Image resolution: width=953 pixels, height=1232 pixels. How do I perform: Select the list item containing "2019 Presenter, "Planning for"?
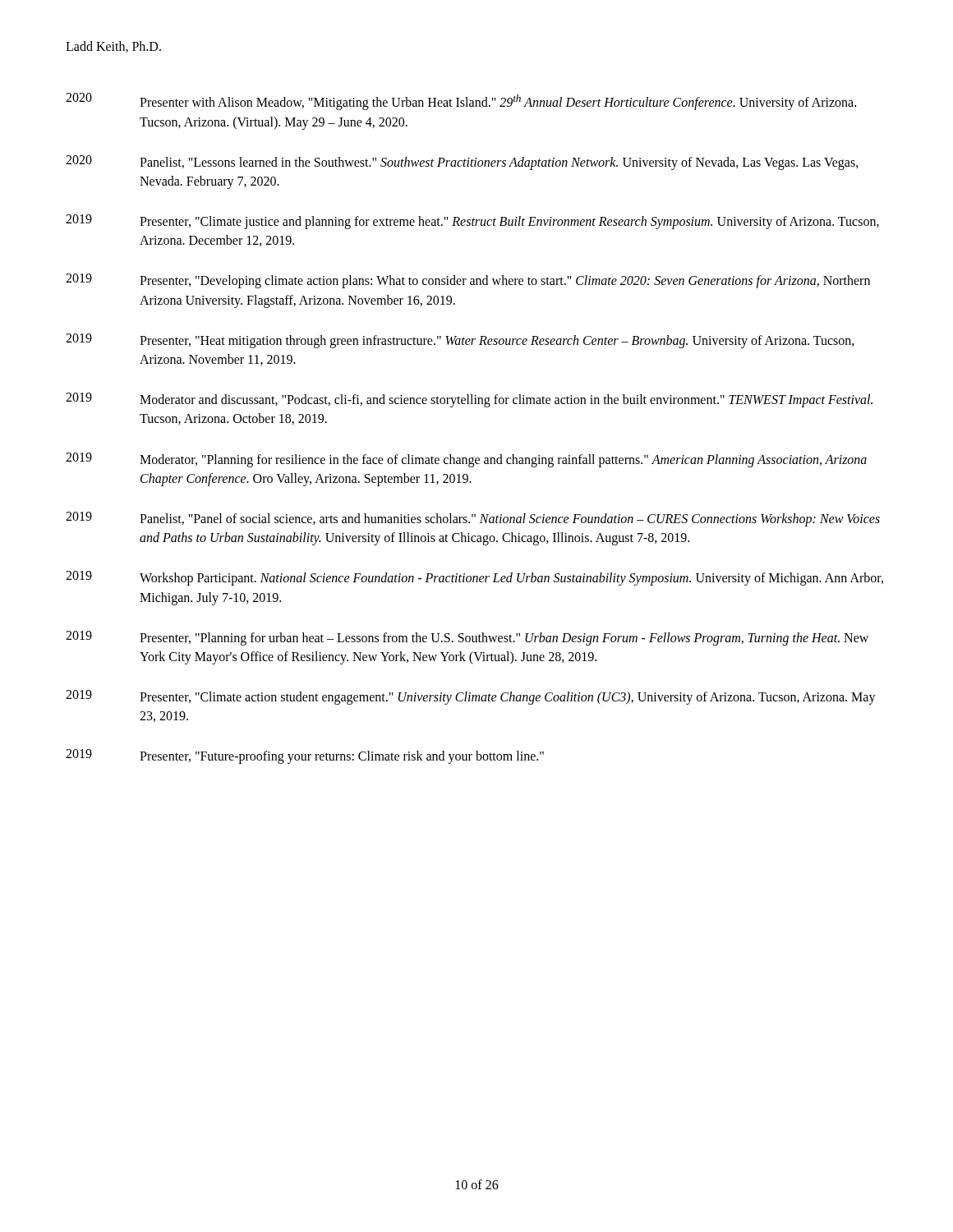[x=476, y=647]
